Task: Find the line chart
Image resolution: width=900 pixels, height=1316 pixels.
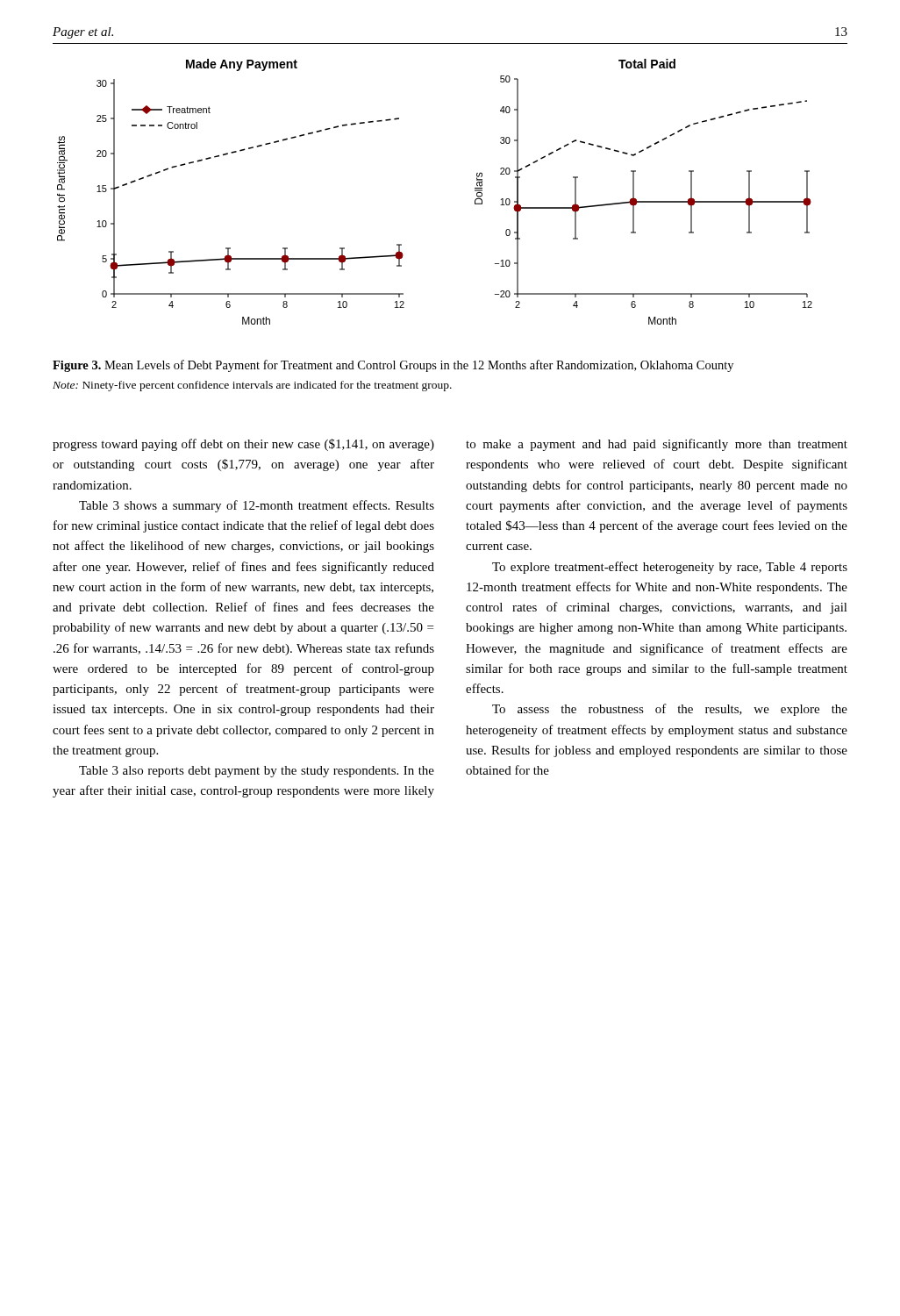Action: (x=450, y=202)
